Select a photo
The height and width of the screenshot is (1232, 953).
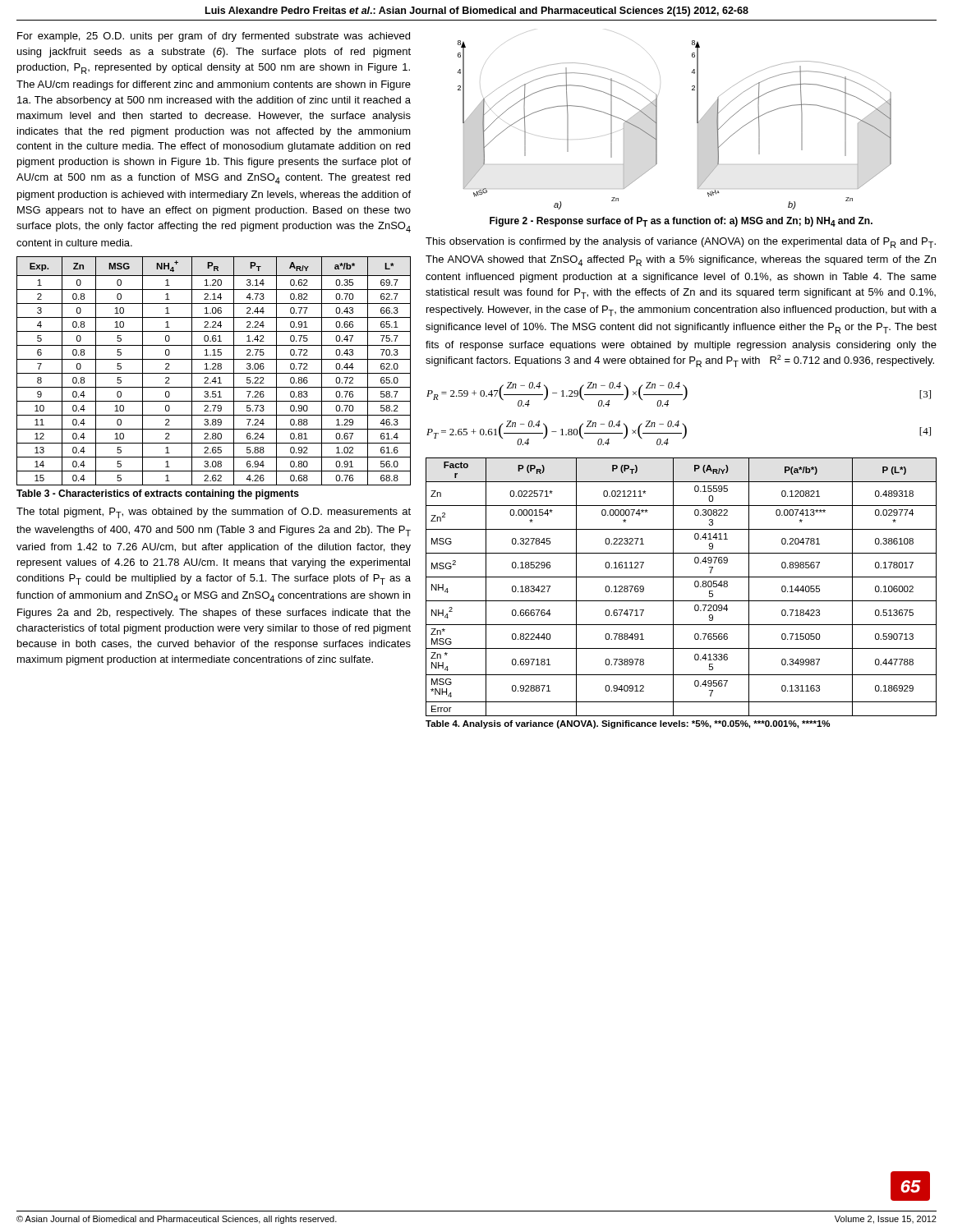point(681,120)
